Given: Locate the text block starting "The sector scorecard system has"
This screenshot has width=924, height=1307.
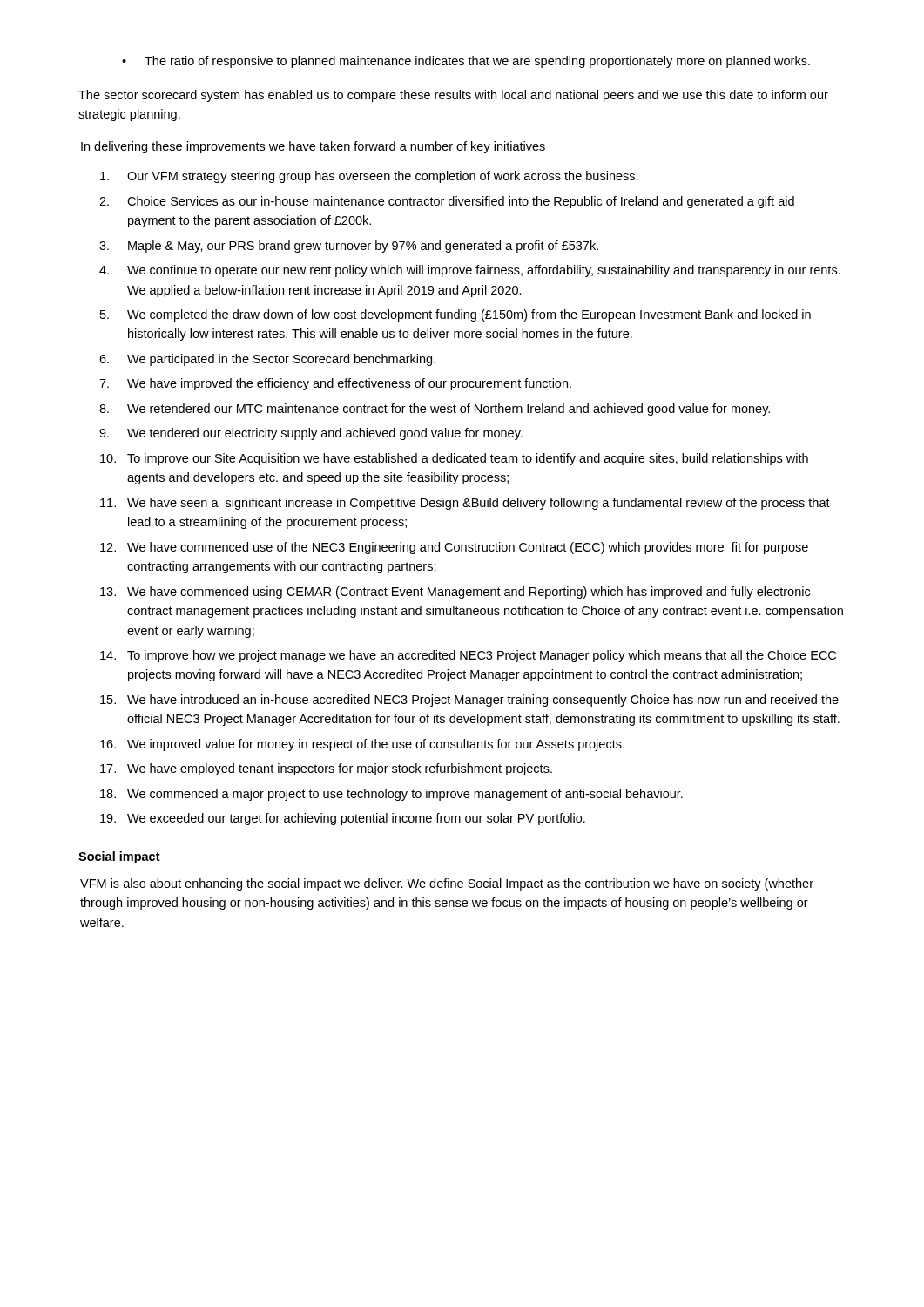Looking at the screenshot, I should pyautogui.click(x=453, y=105).
